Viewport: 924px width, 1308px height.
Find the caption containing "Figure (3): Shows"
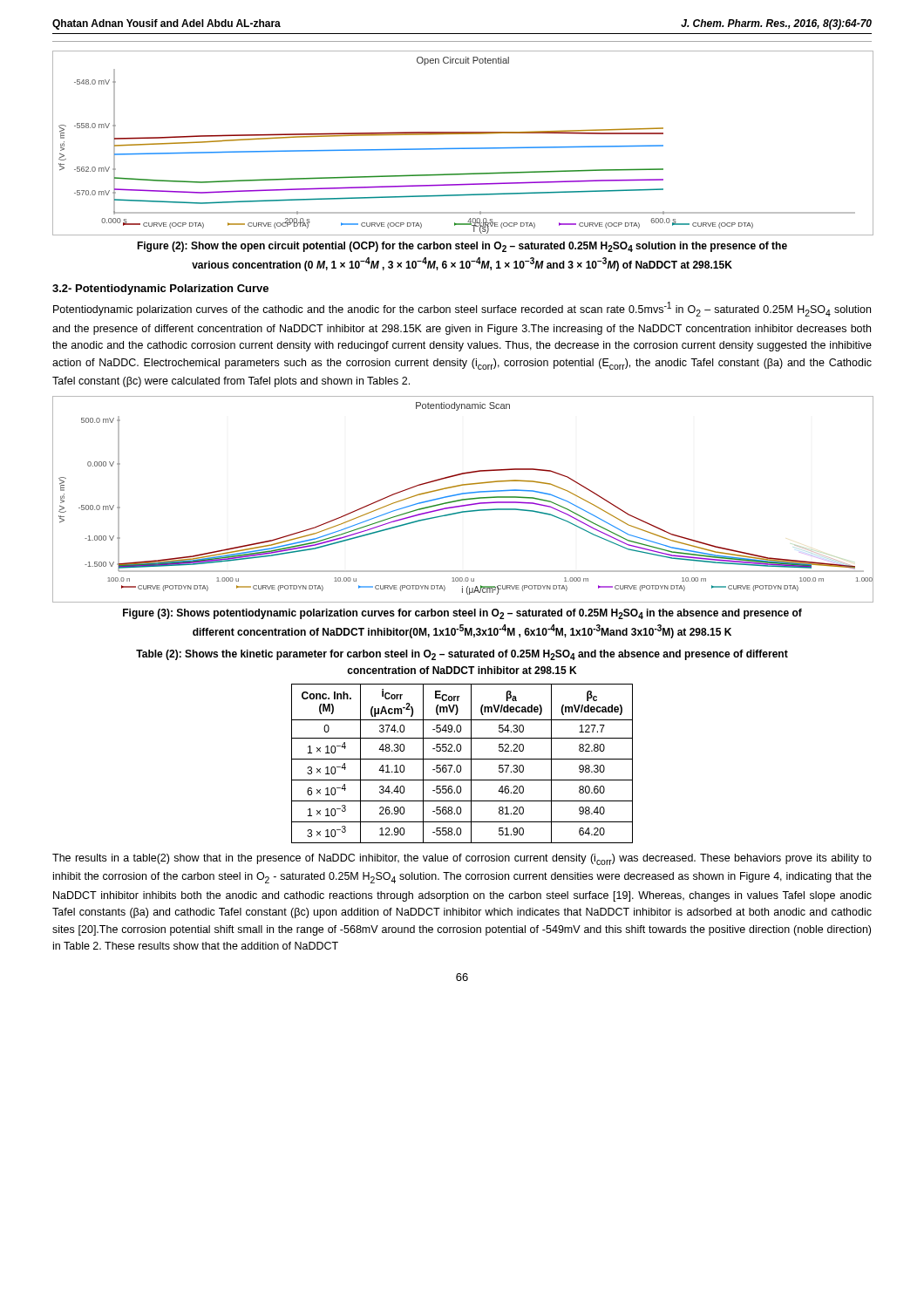click(462, 623)
